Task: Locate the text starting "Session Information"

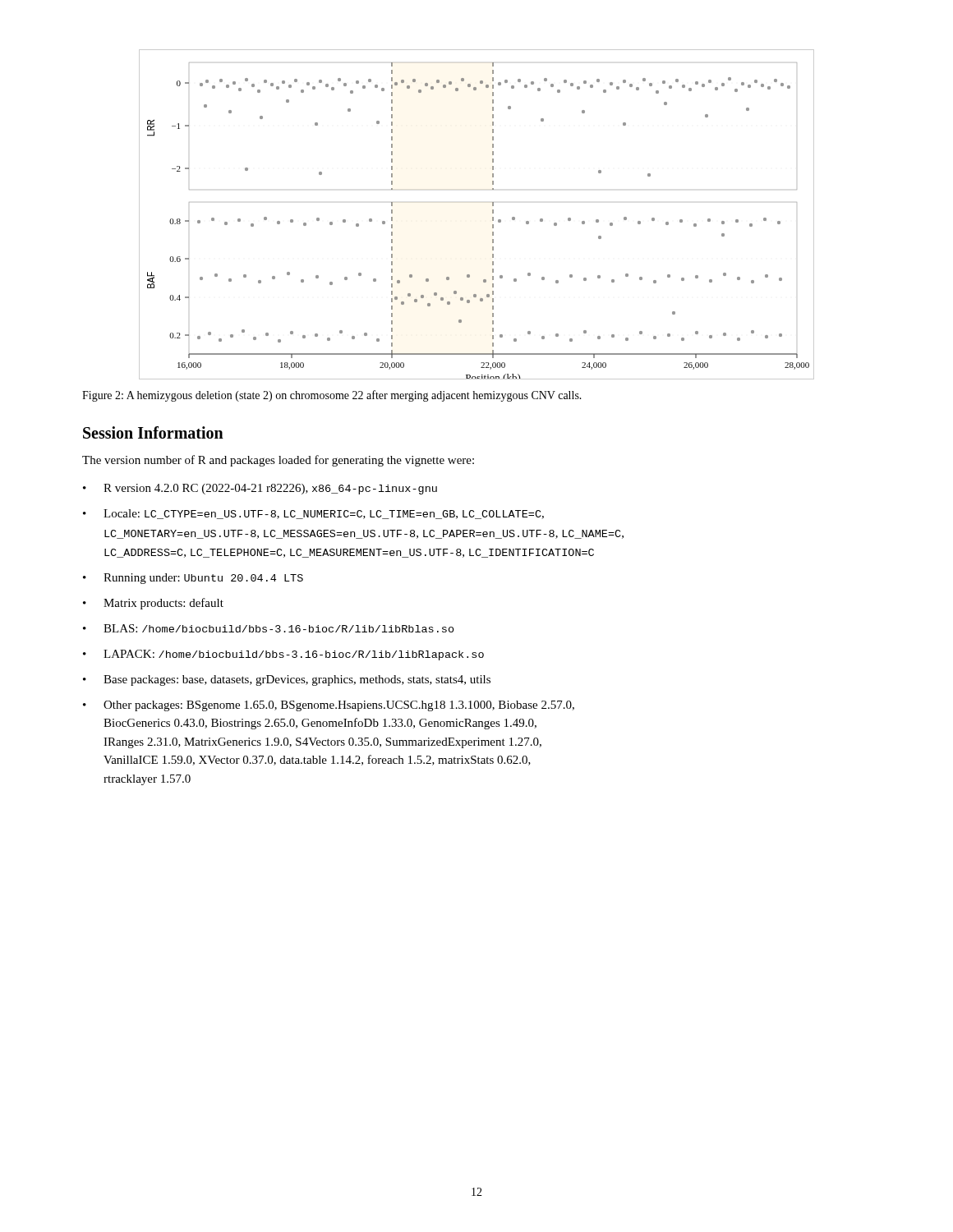Action: point(153,432)
